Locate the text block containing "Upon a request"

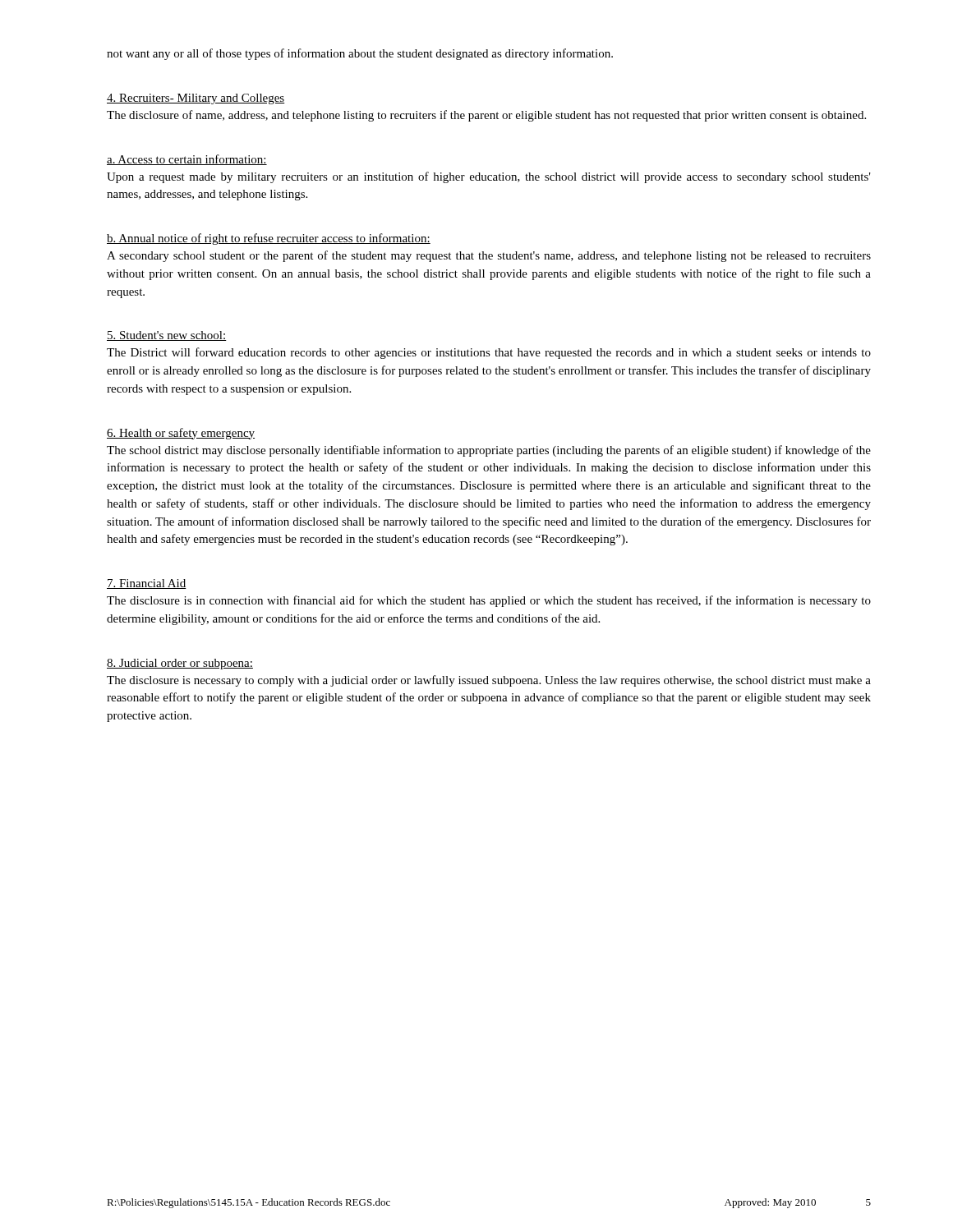(x=489, y=186)
